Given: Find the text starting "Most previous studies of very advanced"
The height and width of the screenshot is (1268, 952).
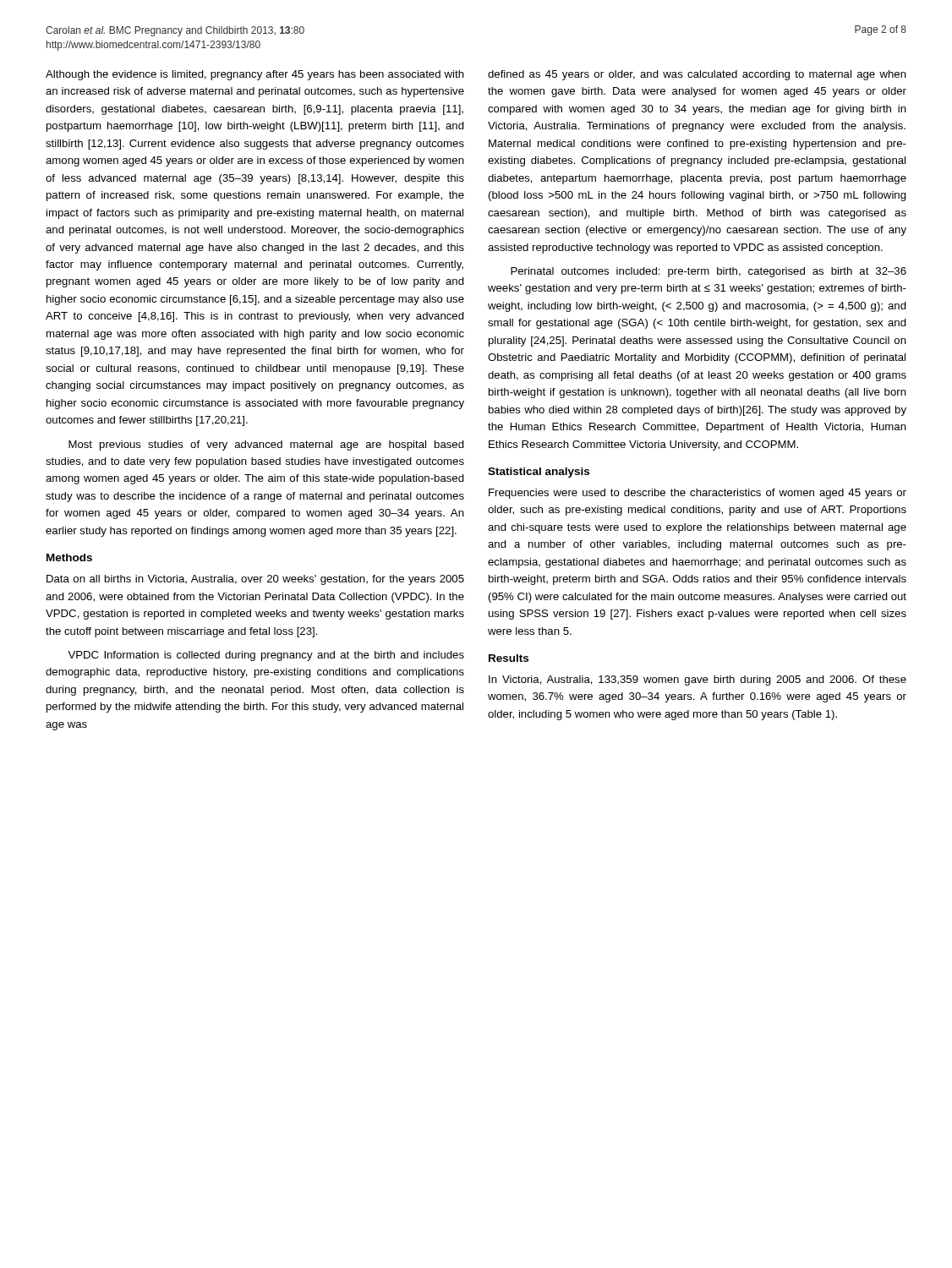Looking at the screenshot, I should click(255, 488).
